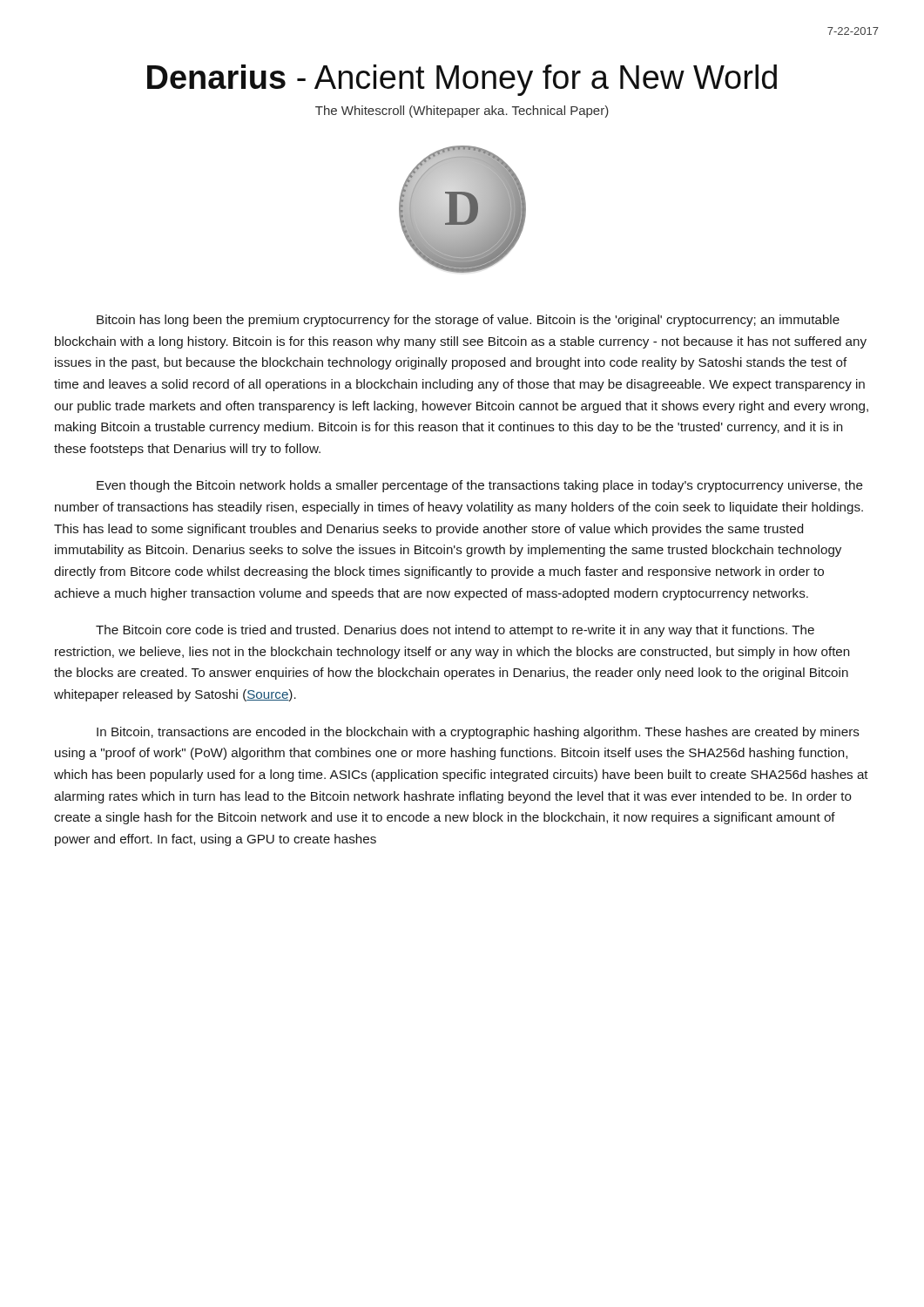Select a logo
This screenshot has width=924, height=1307.
click(x=462, y=209)
